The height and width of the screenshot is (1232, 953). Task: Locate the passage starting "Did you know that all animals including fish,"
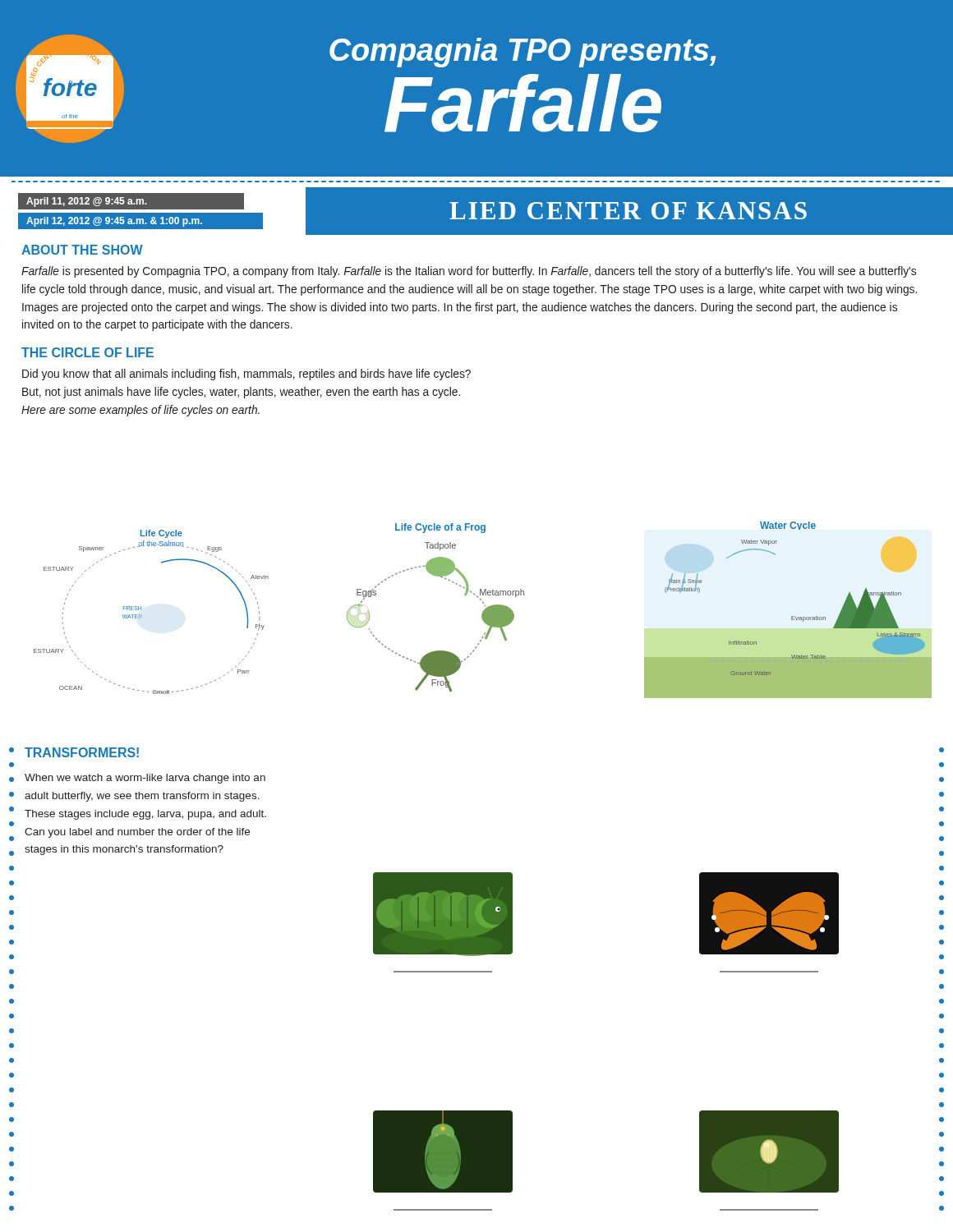[x=246, y=392]
